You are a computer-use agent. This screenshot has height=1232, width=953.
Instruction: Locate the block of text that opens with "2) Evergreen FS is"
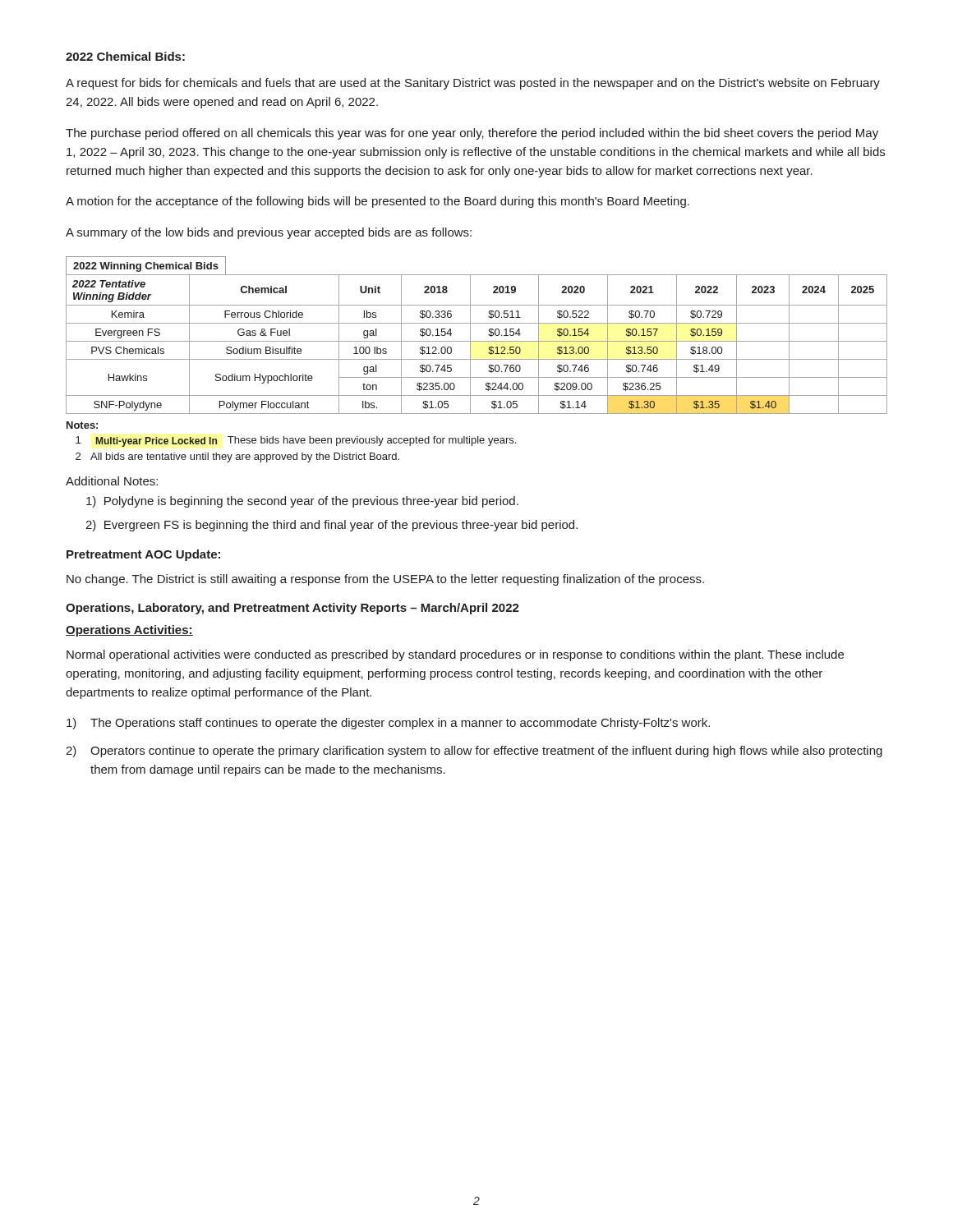pyautogui.click(x=332, y=524)
